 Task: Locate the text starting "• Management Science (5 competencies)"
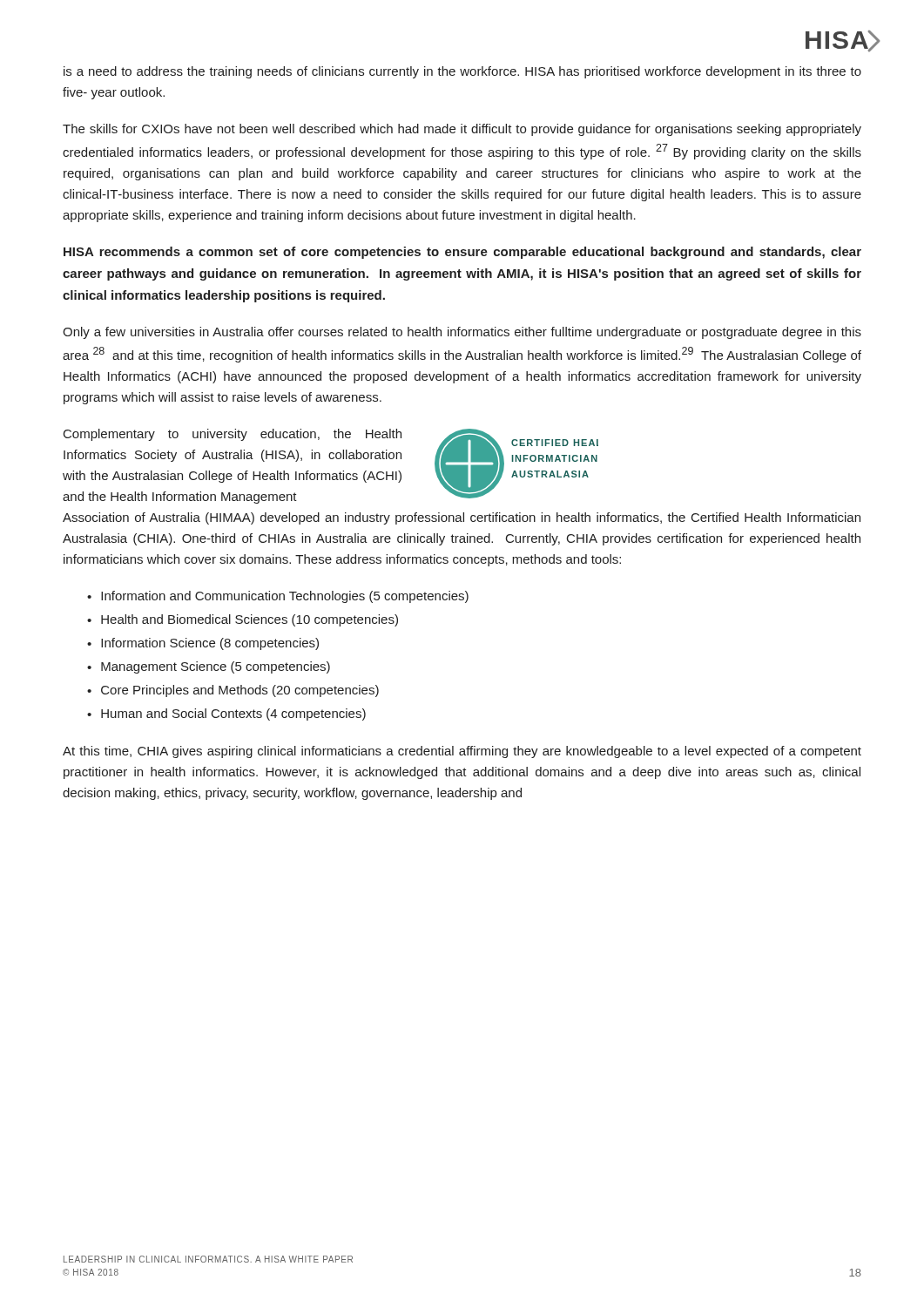pos(209,667)
